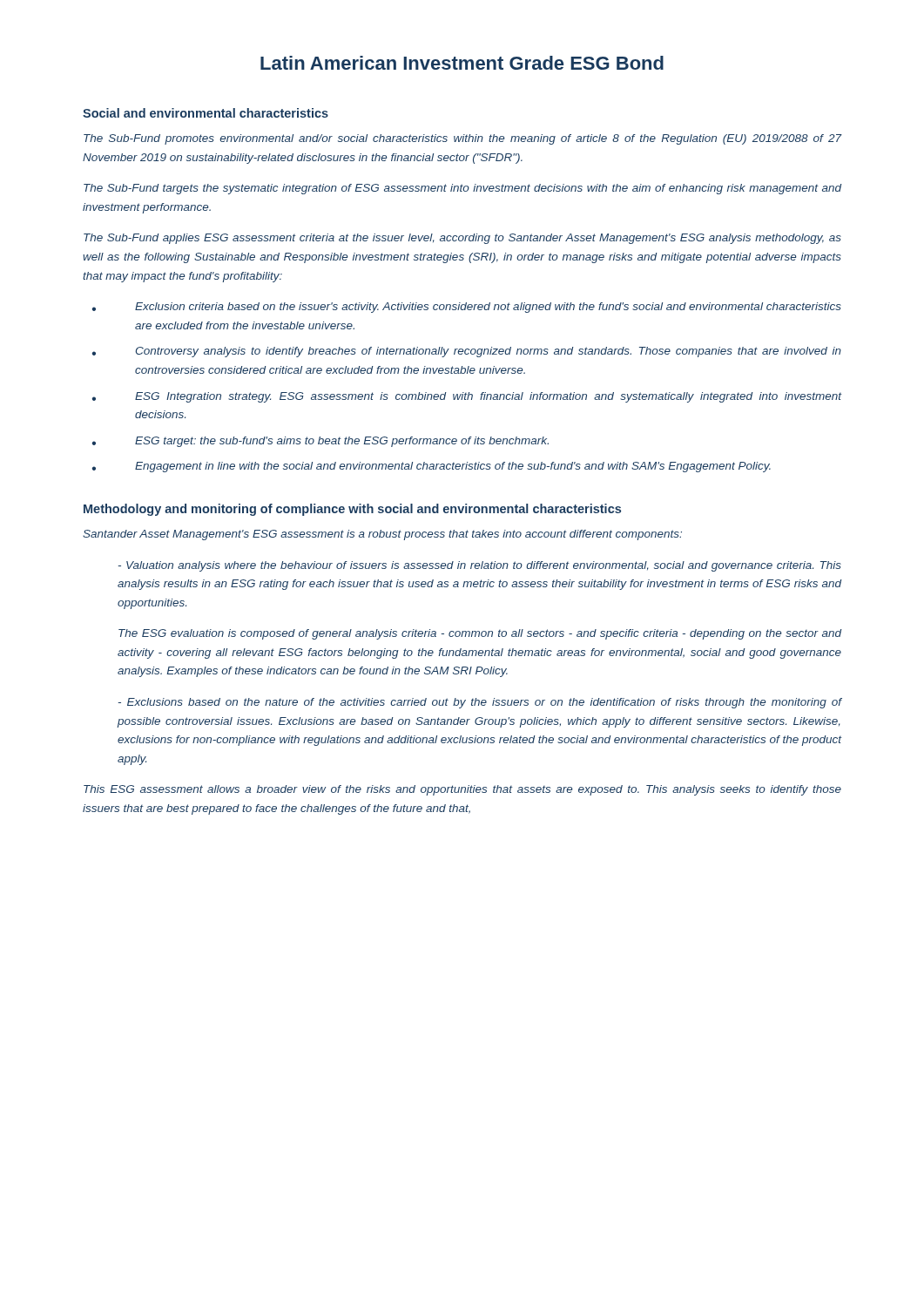Point to the block starting "Methodology and monitoring of compliance with social and"
Image resolution: width=924 pixels, height=1307 pixels.
click(352, 509)
